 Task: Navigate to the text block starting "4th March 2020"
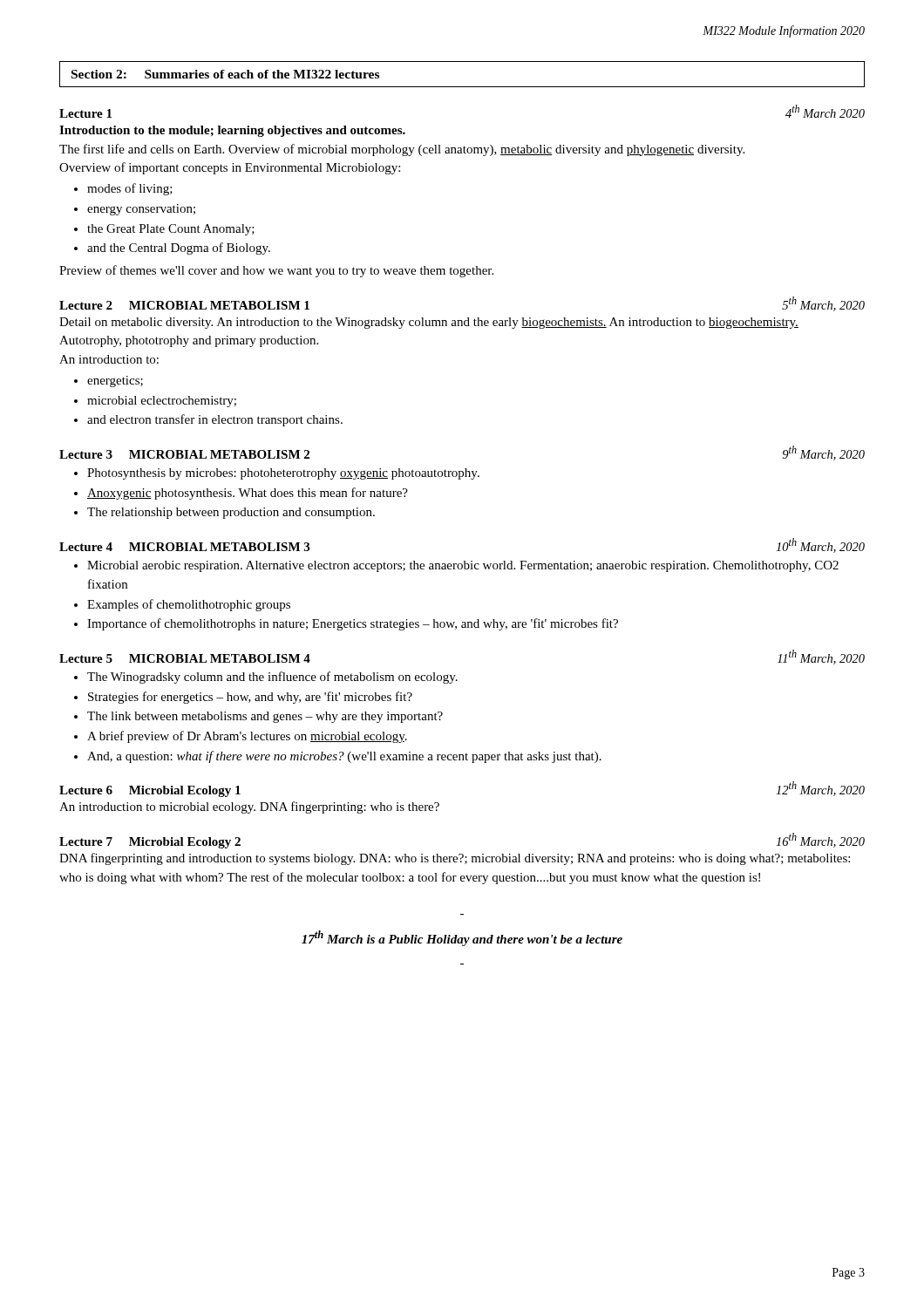point(825,112)
